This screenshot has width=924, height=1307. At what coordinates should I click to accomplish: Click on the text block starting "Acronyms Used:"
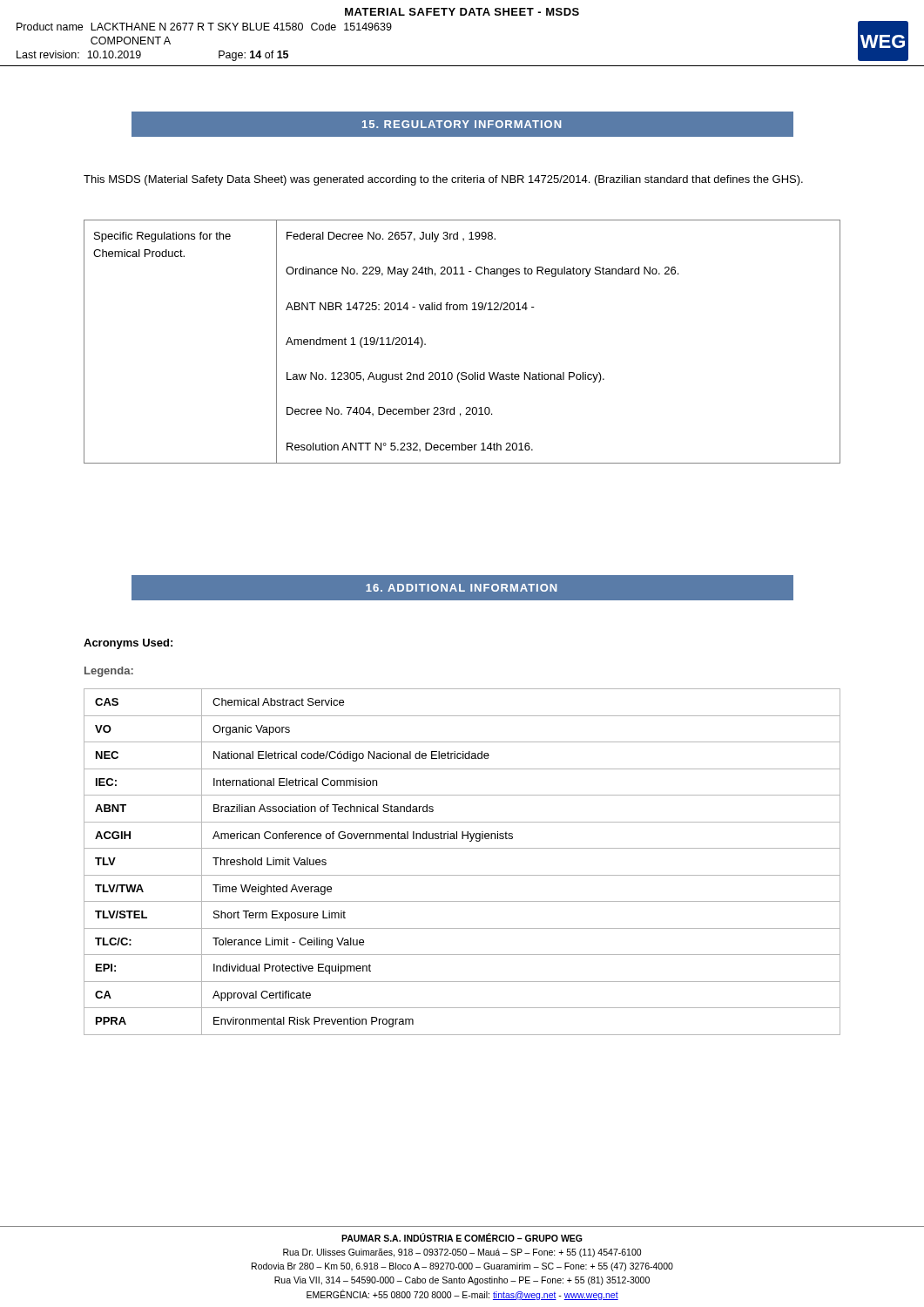coord(129,643)
